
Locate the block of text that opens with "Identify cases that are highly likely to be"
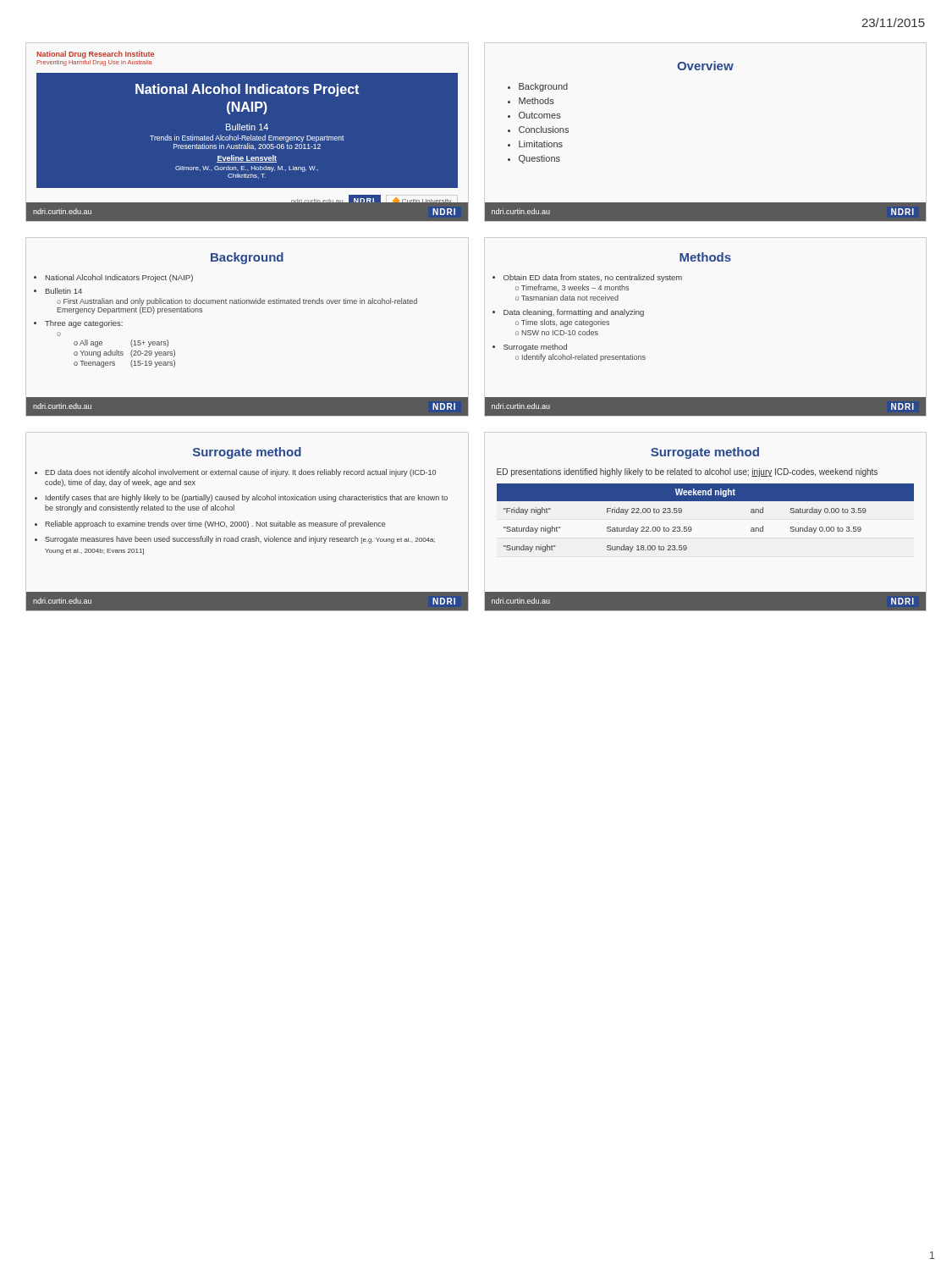click(x=246, y=503)
